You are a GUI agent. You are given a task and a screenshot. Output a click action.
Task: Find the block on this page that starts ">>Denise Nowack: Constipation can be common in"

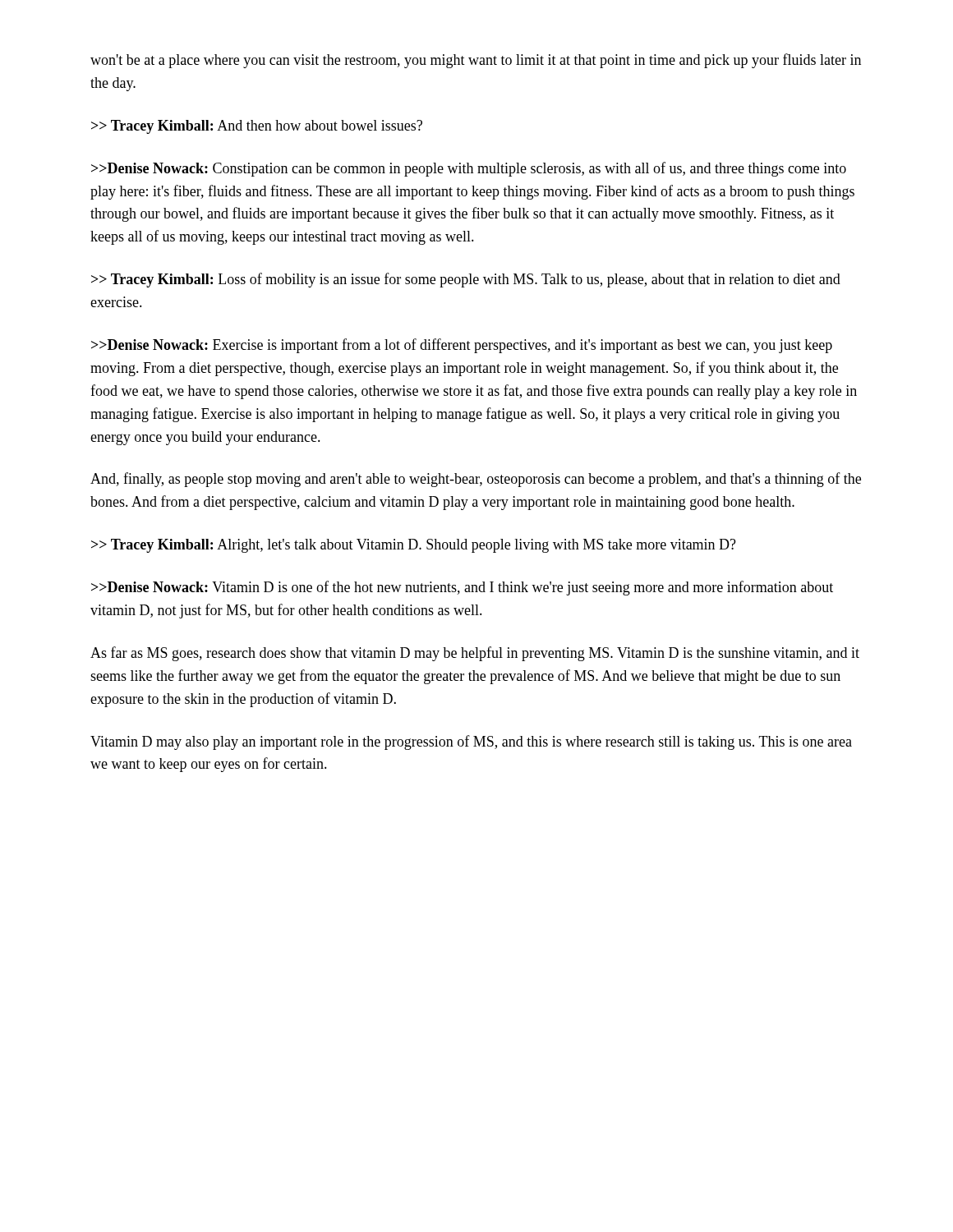coord(473,202)
